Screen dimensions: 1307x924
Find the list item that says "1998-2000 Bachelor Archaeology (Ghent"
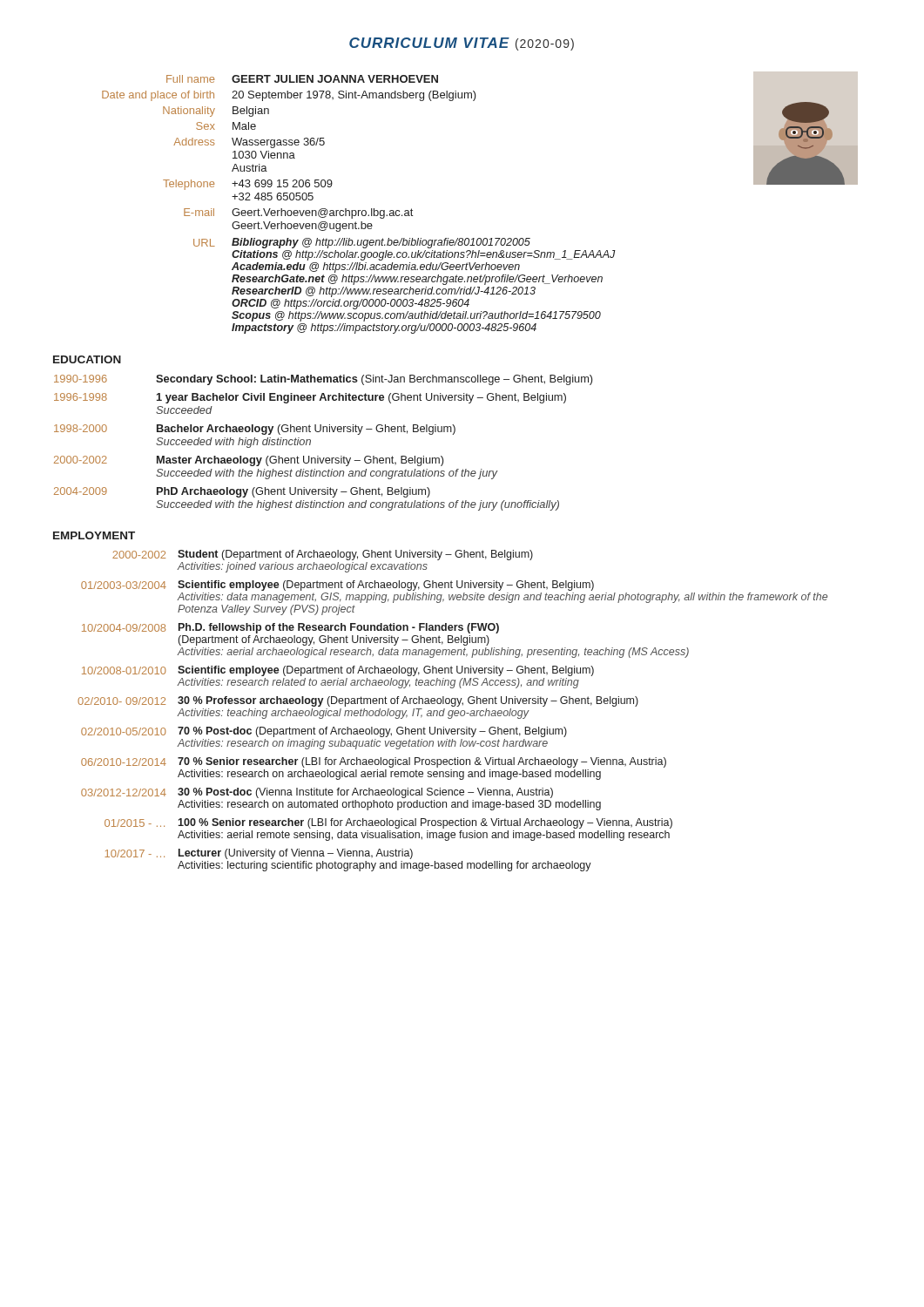point(462,435)
